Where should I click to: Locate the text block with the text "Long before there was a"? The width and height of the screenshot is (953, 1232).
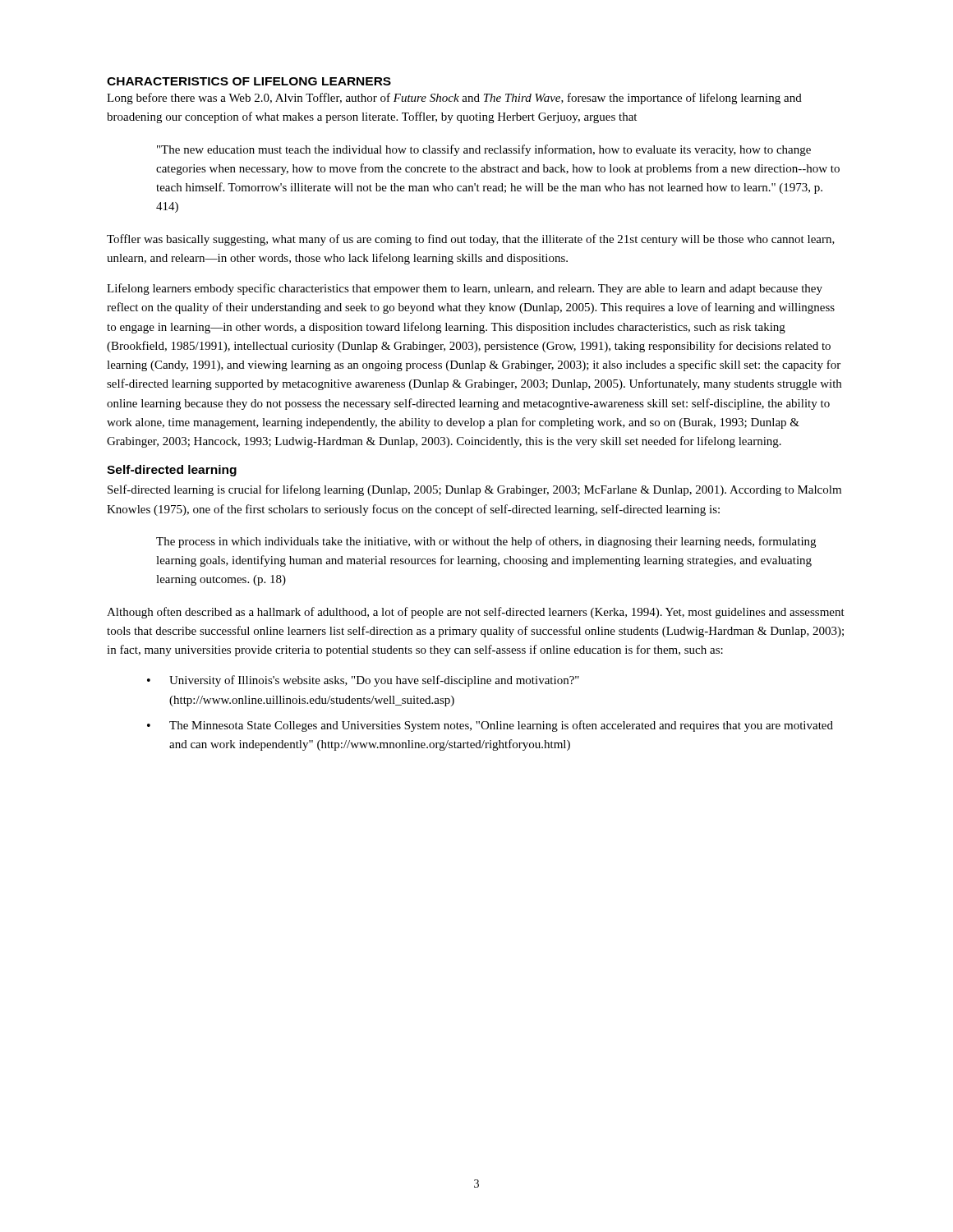[454, 107]
